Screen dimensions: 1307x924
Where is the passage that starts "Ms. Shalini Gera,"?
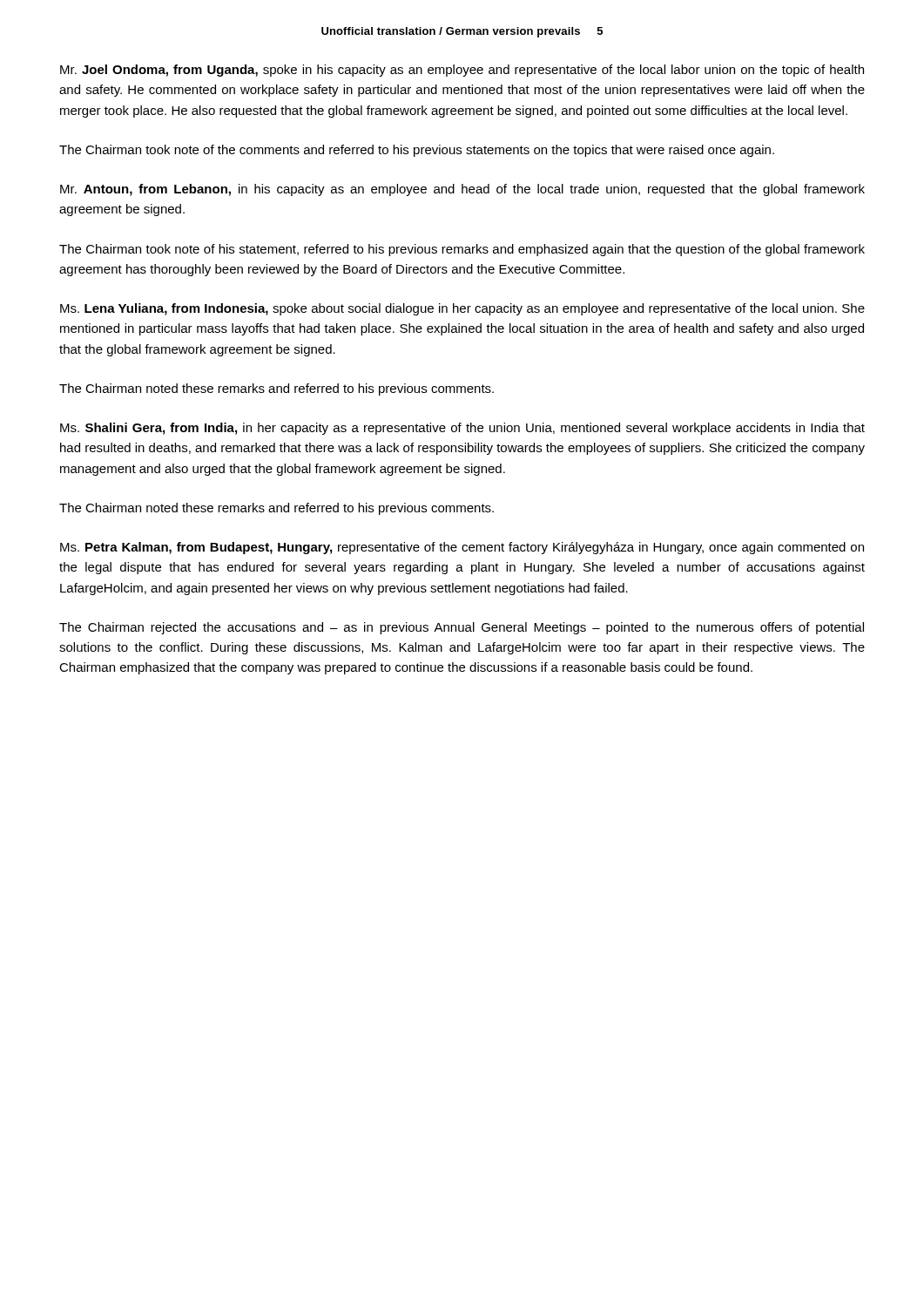(x=462, y=448)
